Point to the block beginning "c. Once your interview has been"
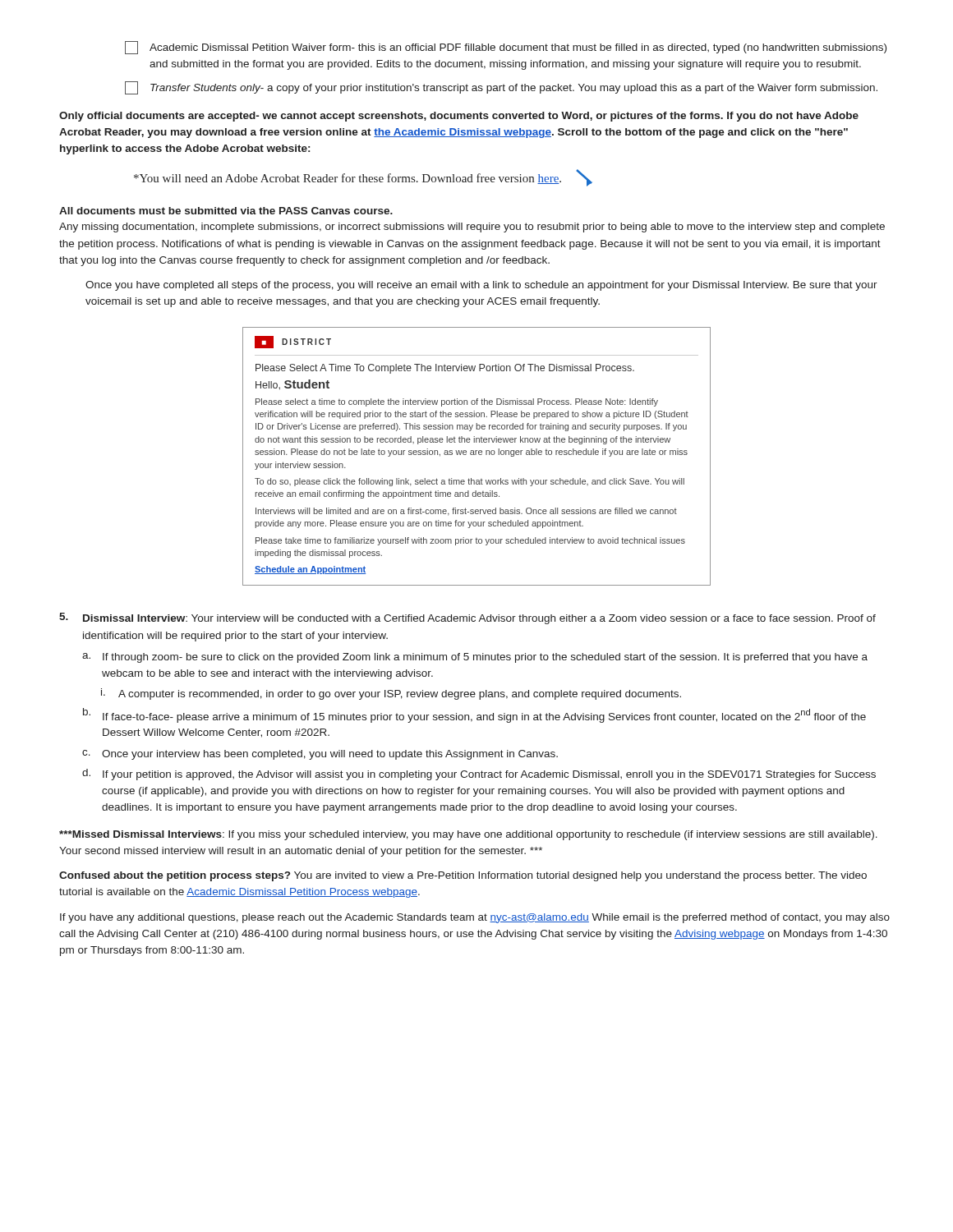The width and height of the screenshot is (953, 1232). pyautogui.click(x=488, y=754)
